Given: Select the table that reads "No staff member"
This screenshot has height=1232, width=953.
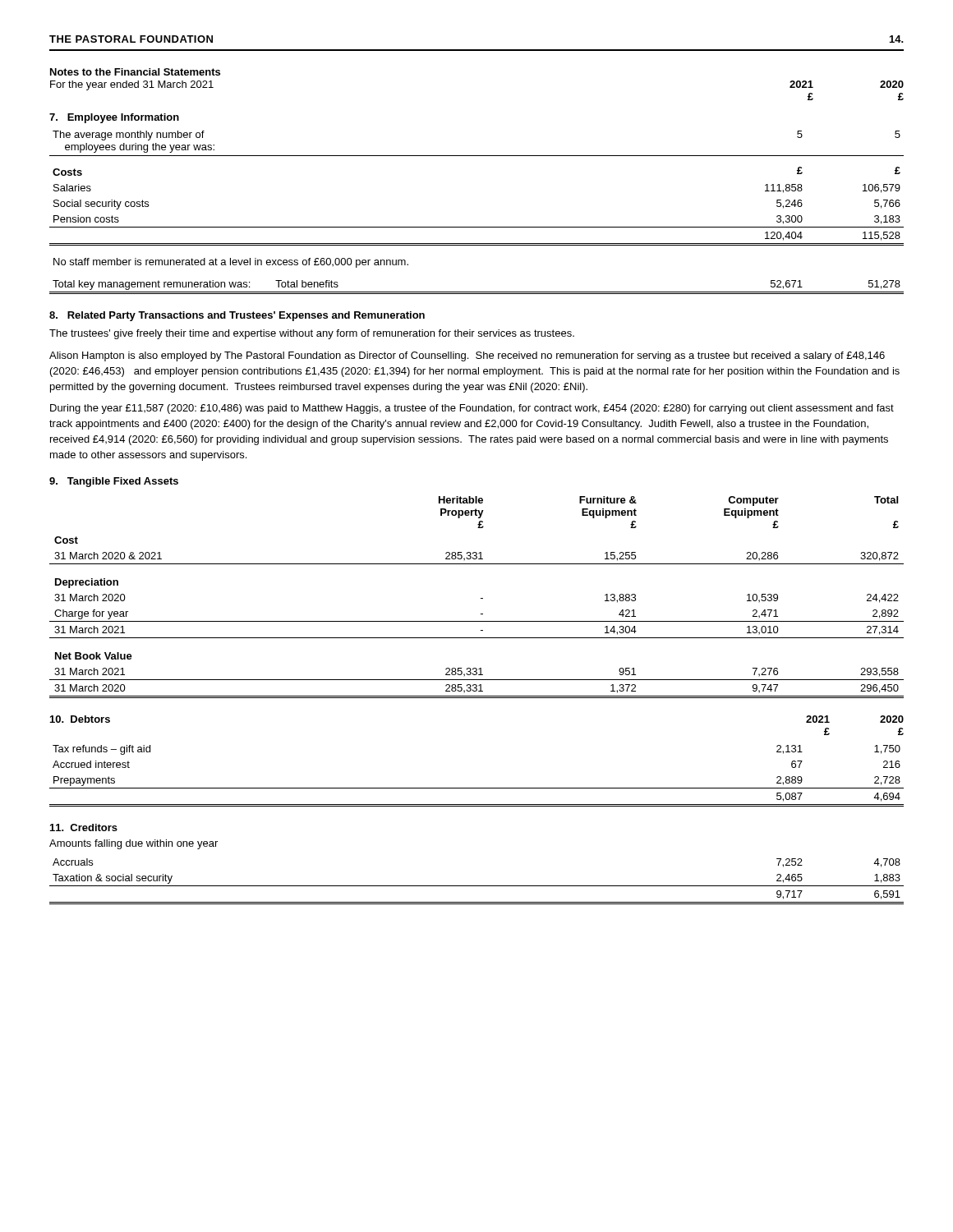Looking at the screenshot, I should 476,210.
